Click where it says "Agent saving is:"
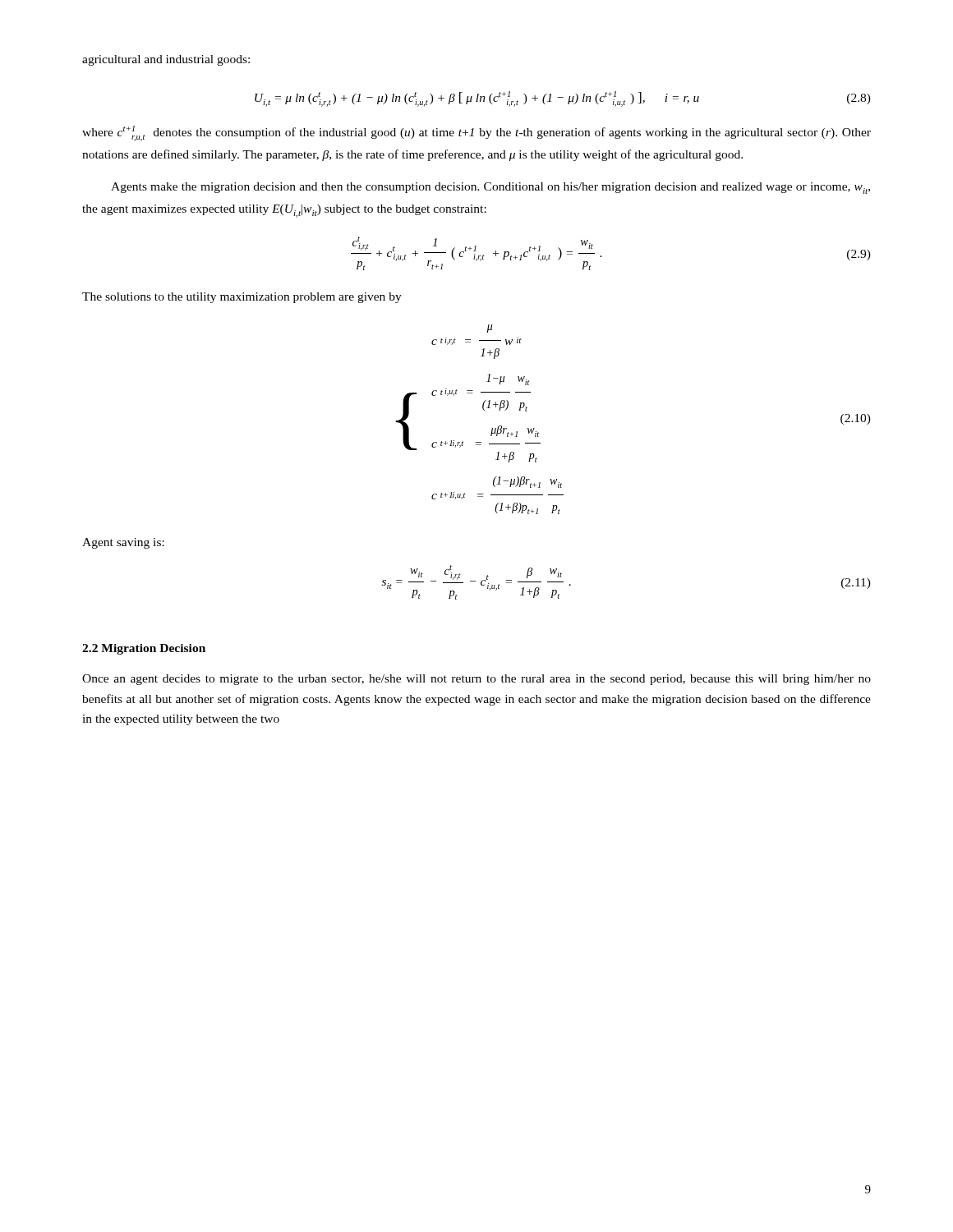This screenshot has width=953, height=1232. pyautogui.click(x=124, y=542)
